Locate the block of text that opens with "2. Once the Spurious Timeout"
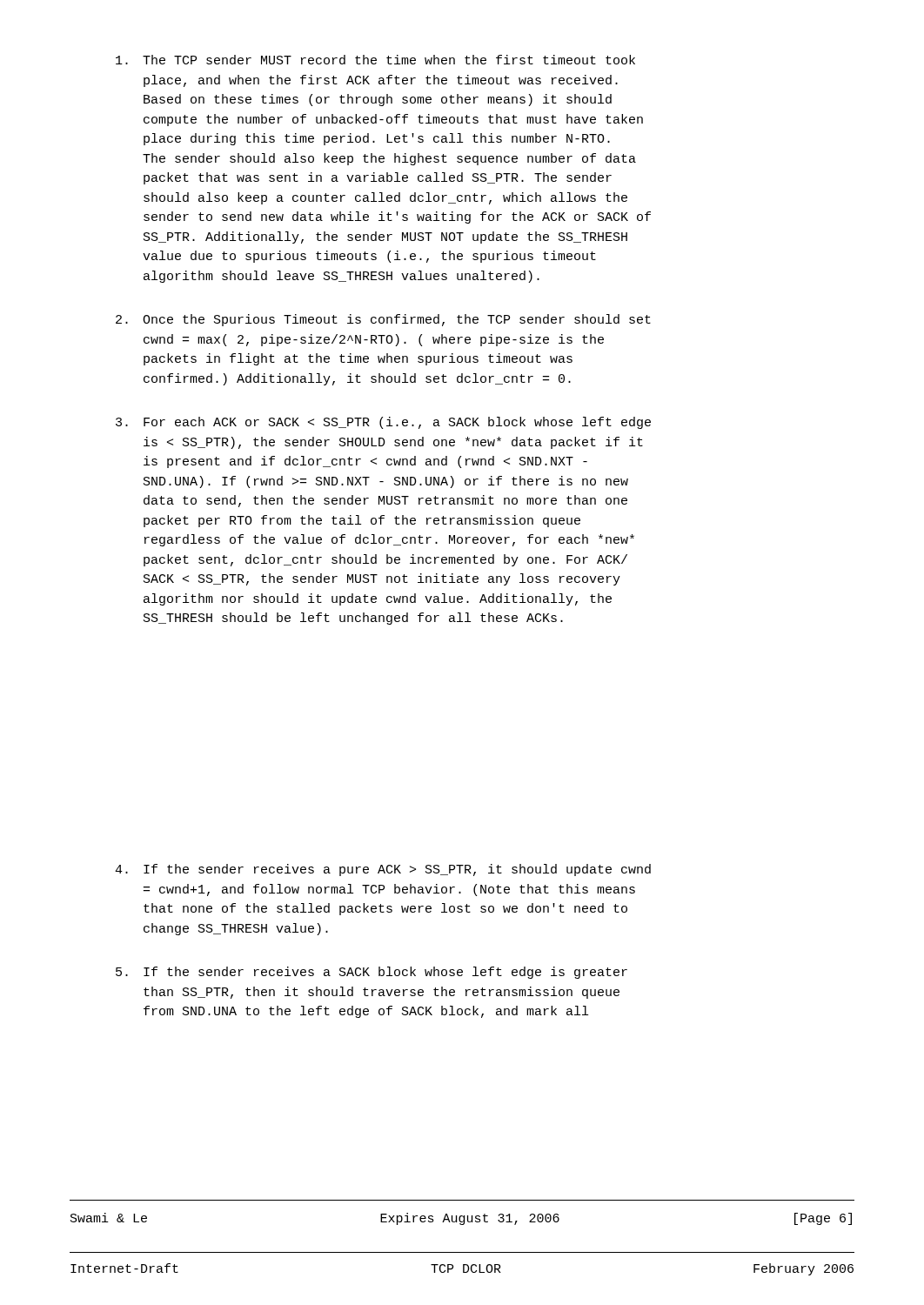The image size is (924, 1305). click(470, 351)
